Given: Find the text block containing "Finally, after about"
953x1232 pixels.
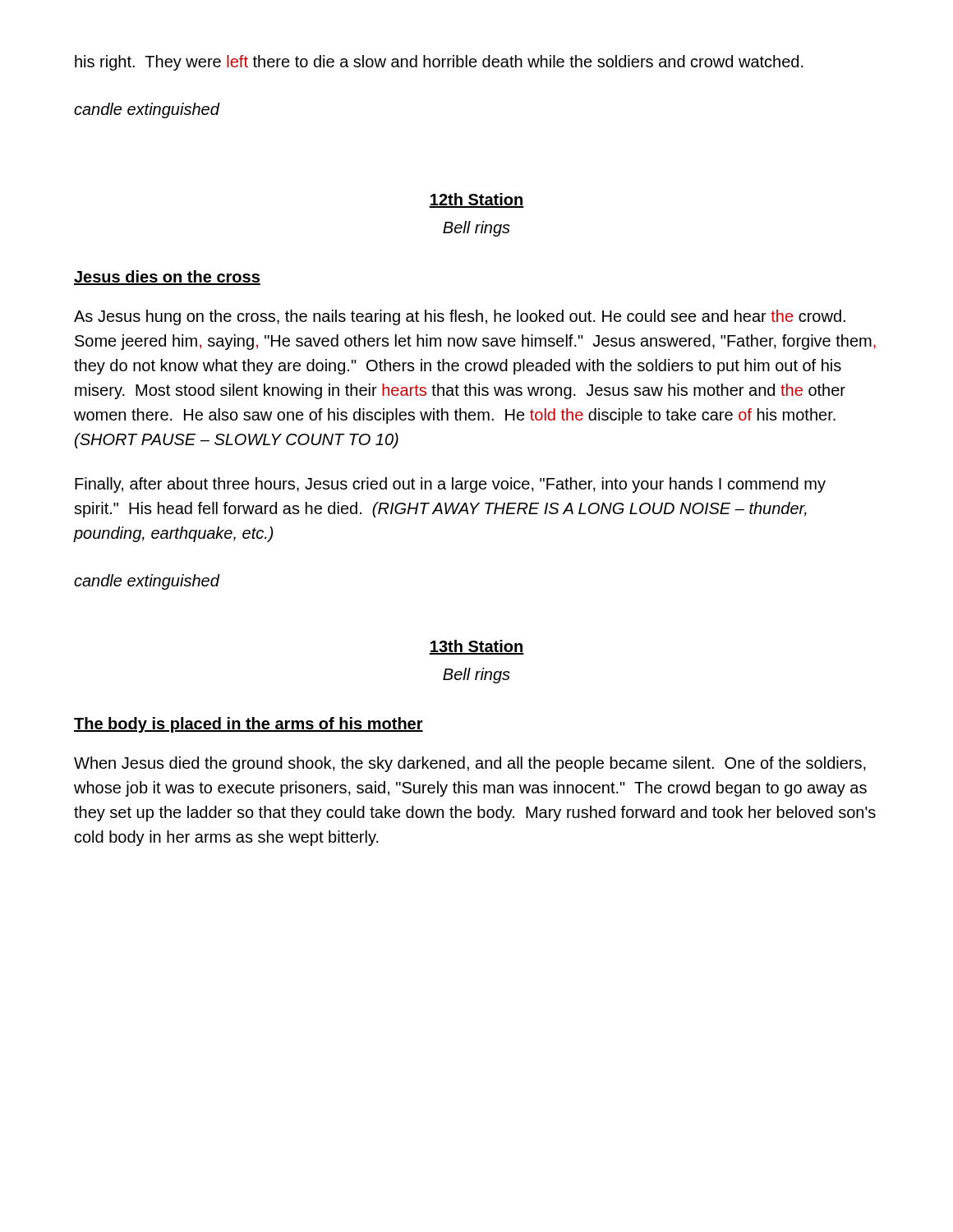Looking at the screenshot, I should tap(450, 508).
